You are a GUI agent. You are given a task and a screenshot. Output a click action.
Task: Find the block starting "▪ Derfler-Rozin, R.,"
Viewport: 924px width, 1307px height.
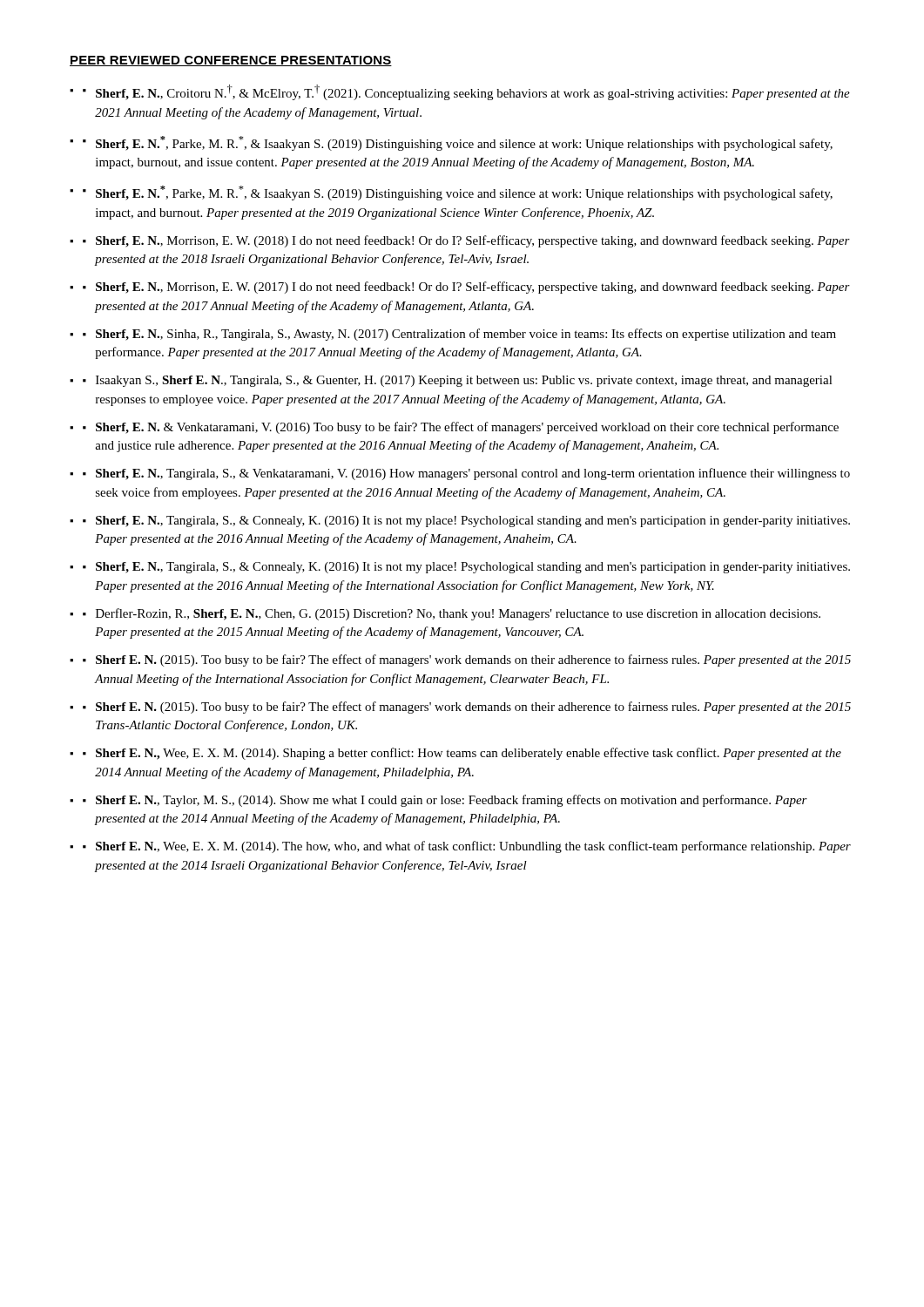point(468,623)
